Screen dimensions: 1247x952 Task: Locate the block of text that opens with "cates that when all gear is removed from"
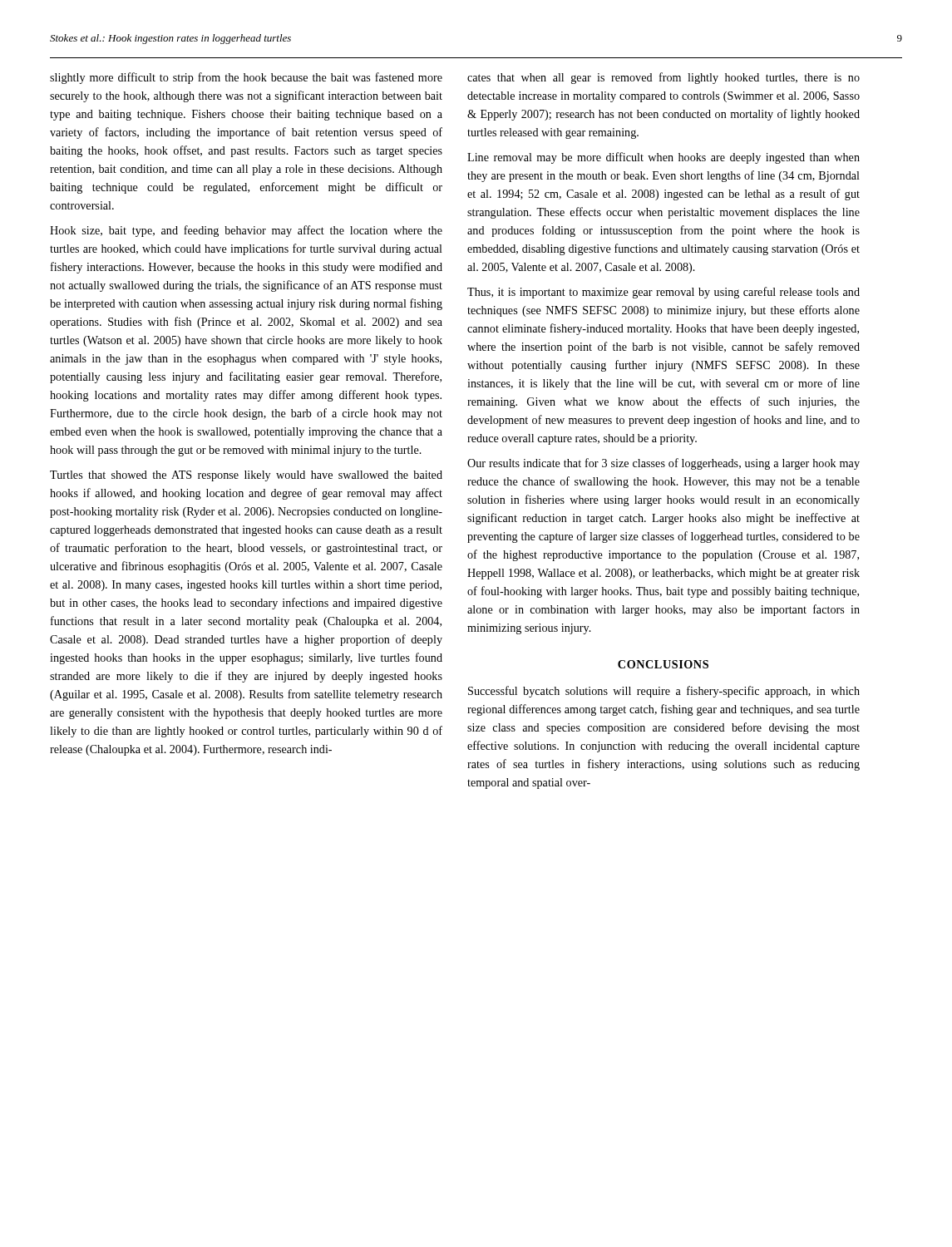[663, 105]
